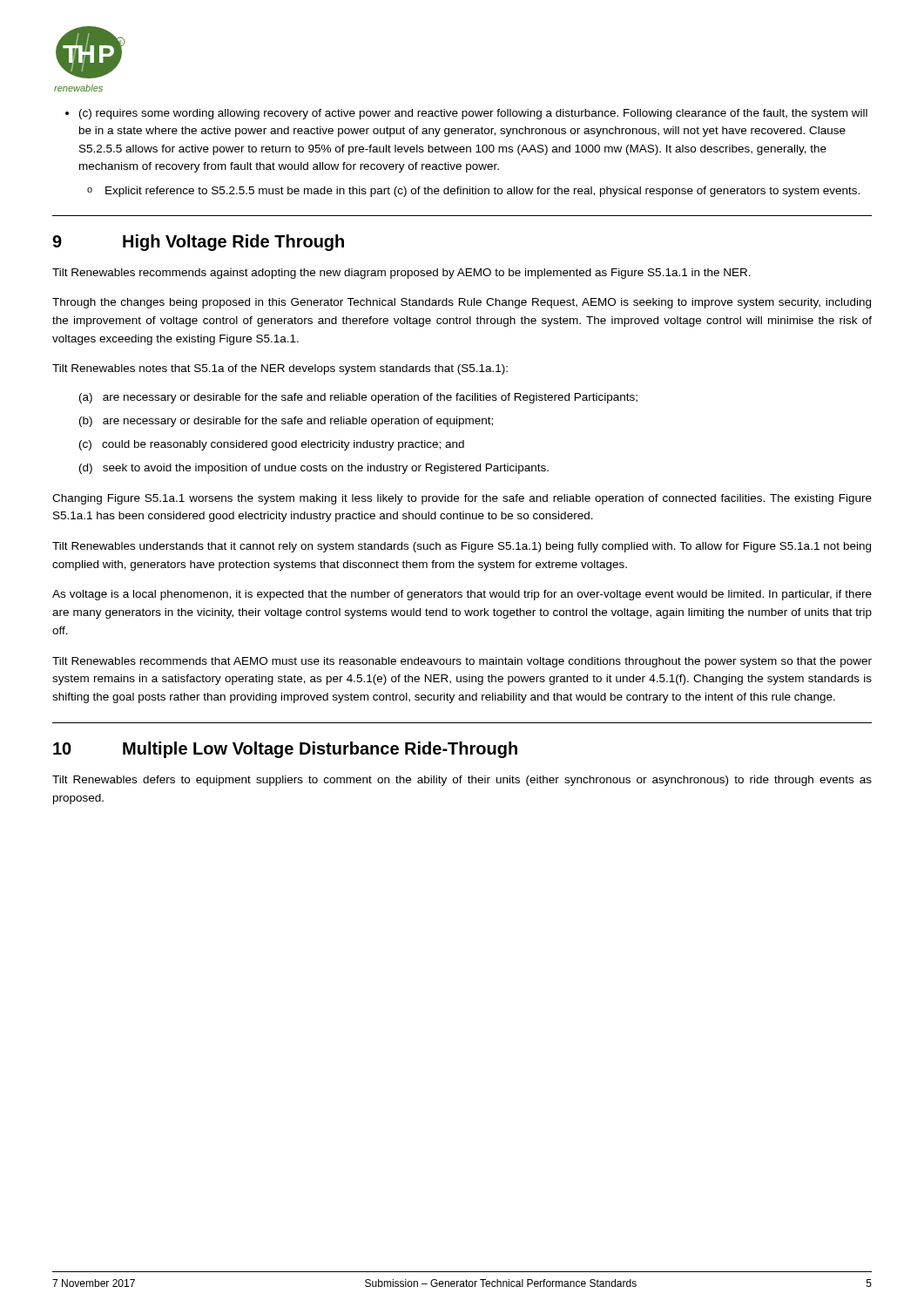924x1307 pixels.
Task: Point to the element starting "Tilt Renewables notes that S5.1a of"
Action: 280,369
